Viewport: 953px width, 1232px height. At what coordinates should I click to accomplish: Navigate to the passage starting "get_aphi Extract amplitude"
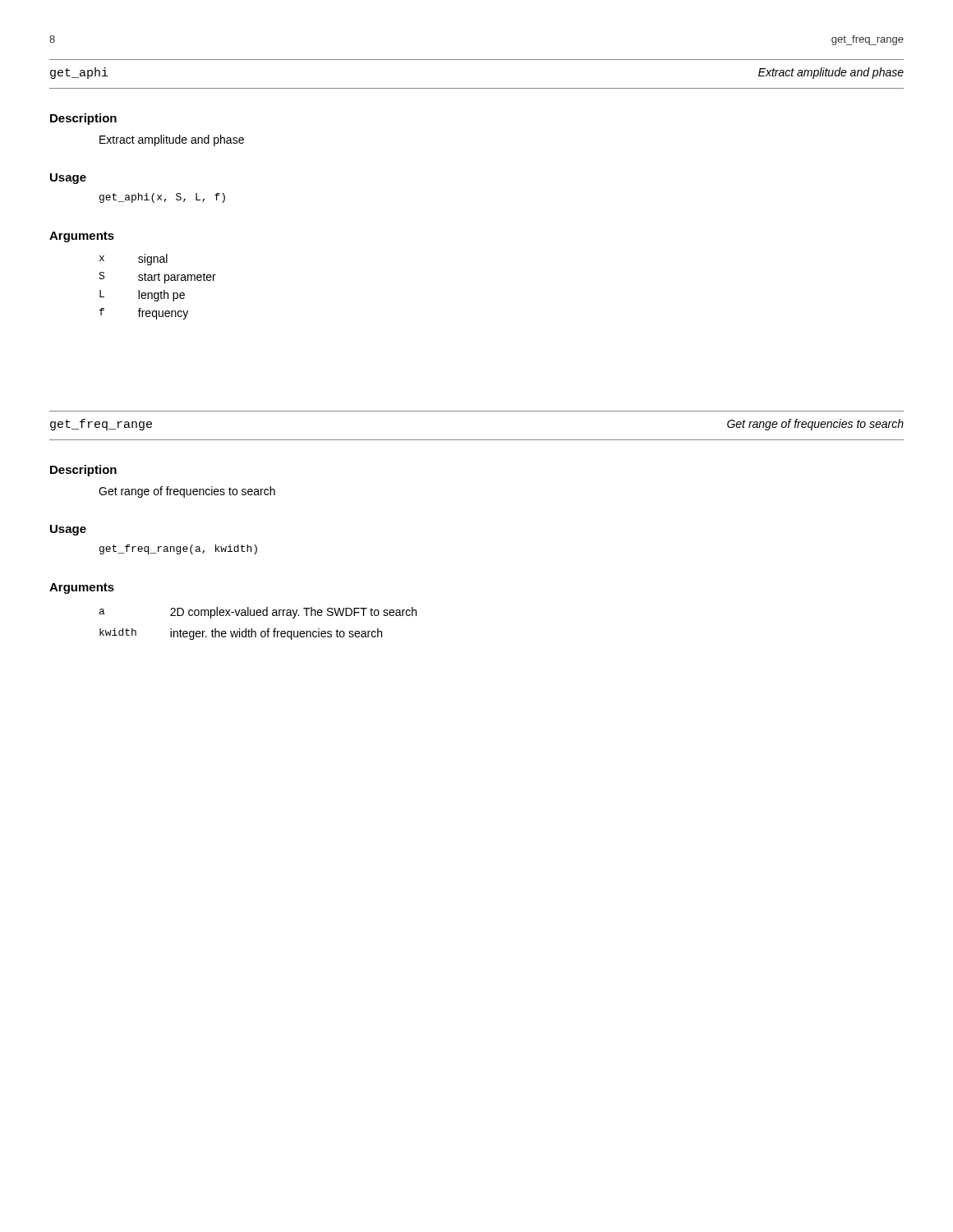[83, 73]
